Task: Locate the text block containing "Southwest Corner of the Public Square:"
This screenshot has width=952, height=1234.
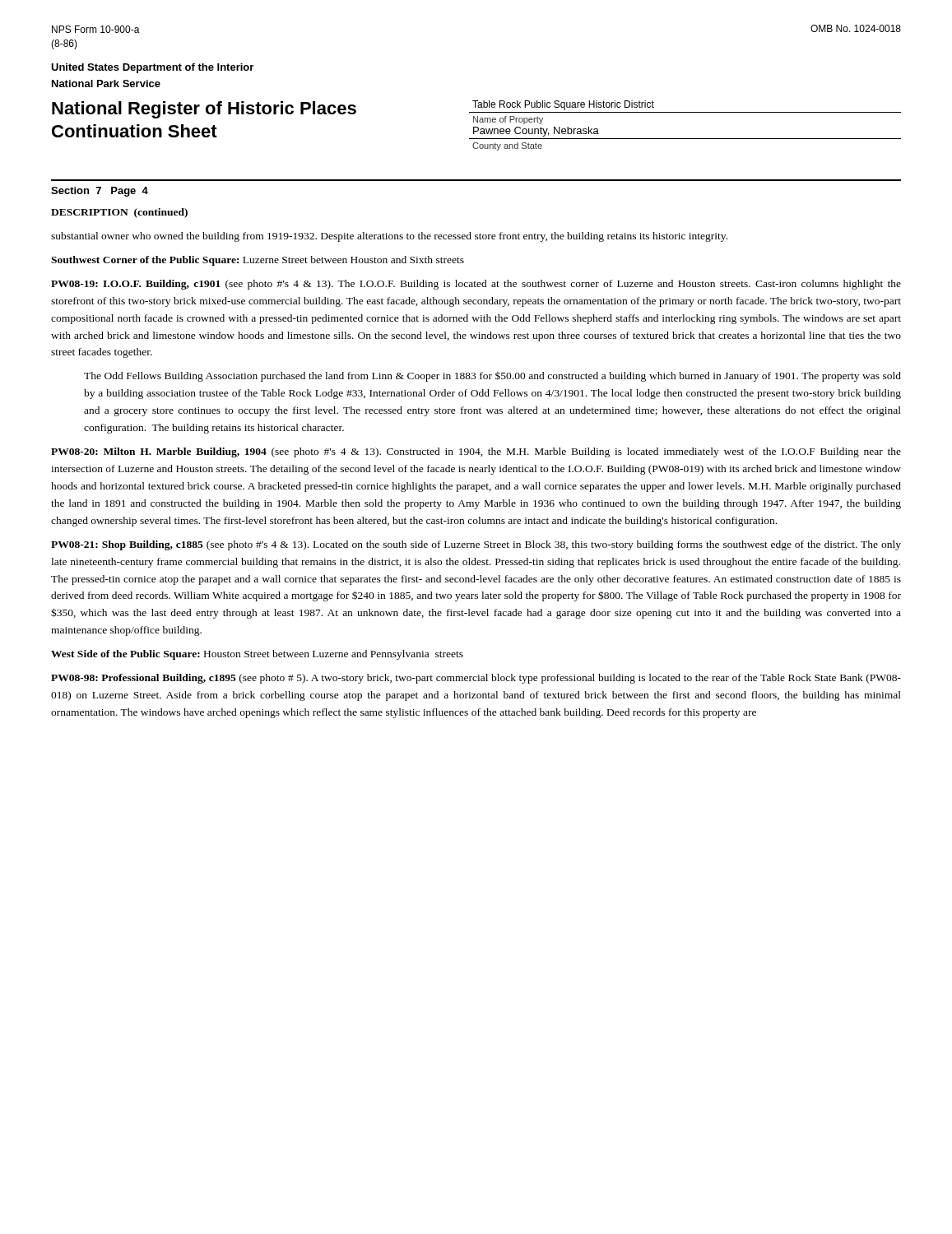Action: tap(258, 261)
